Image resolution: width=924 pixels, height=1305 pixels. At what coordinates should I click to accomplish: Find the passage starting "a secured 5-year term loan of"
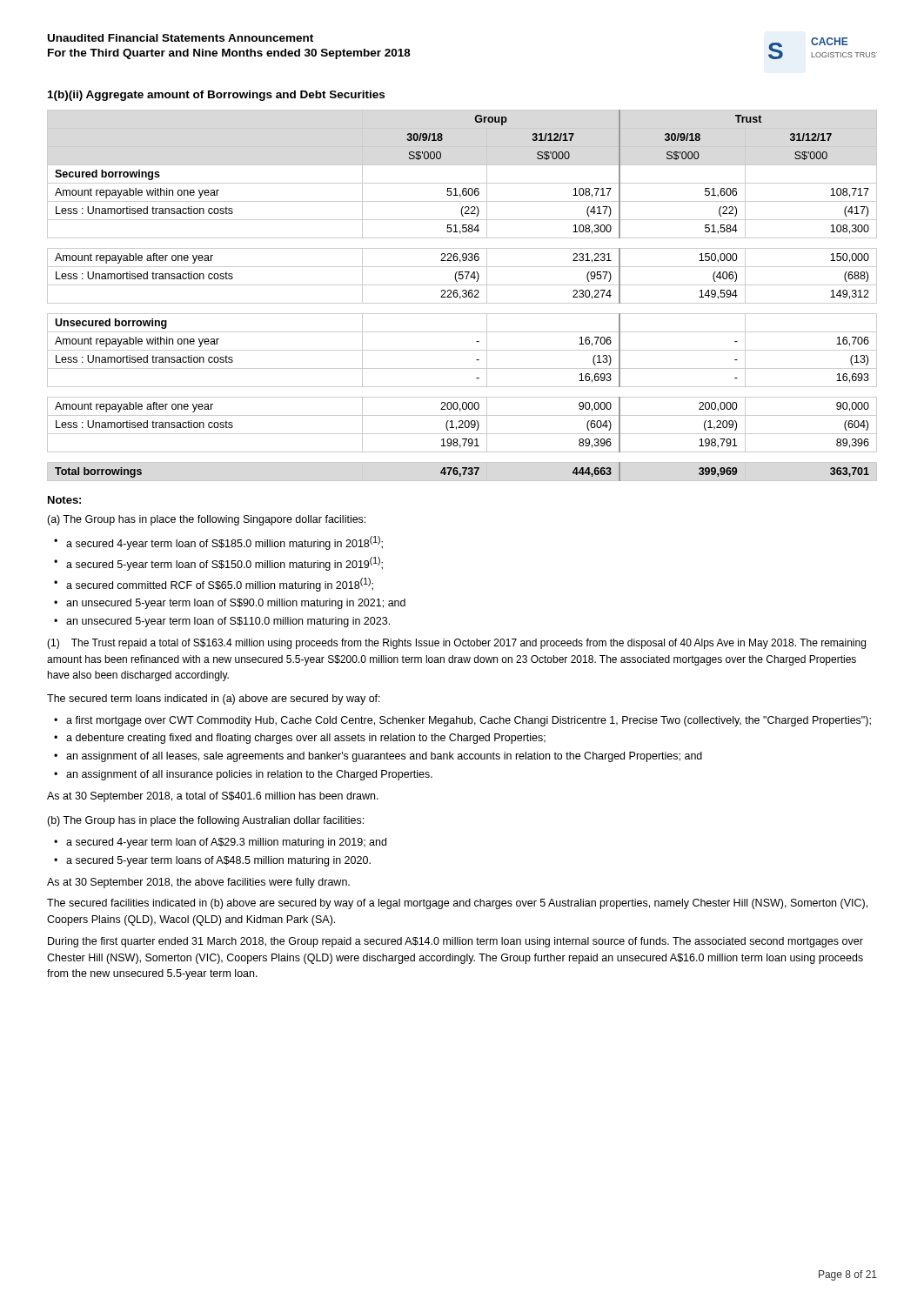coord(225,563)
